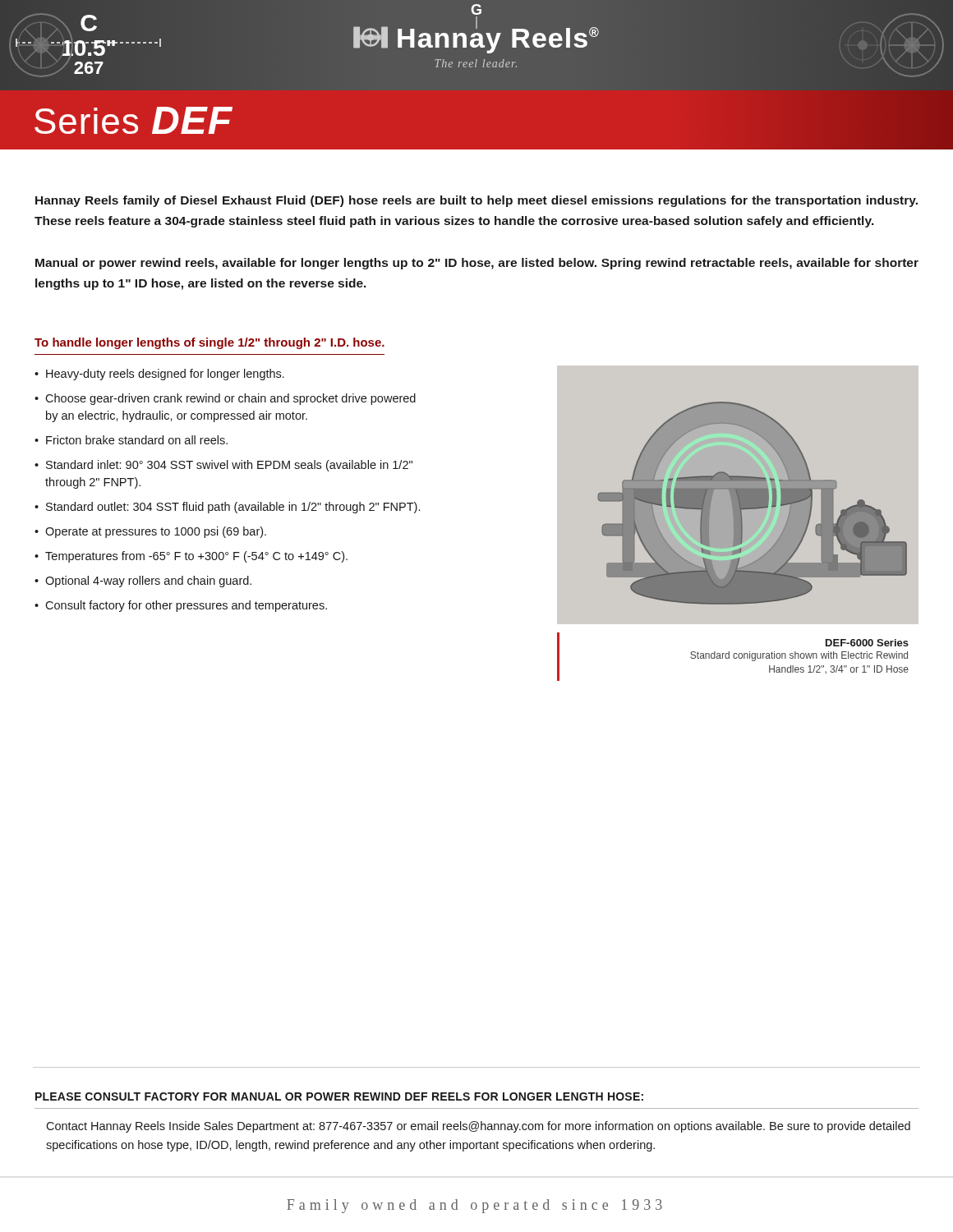The image size is (953, 1232).
Task: Locate the list item containing "• Optional 4-way rollers and chain"
Action: click(x=144, y=581)
